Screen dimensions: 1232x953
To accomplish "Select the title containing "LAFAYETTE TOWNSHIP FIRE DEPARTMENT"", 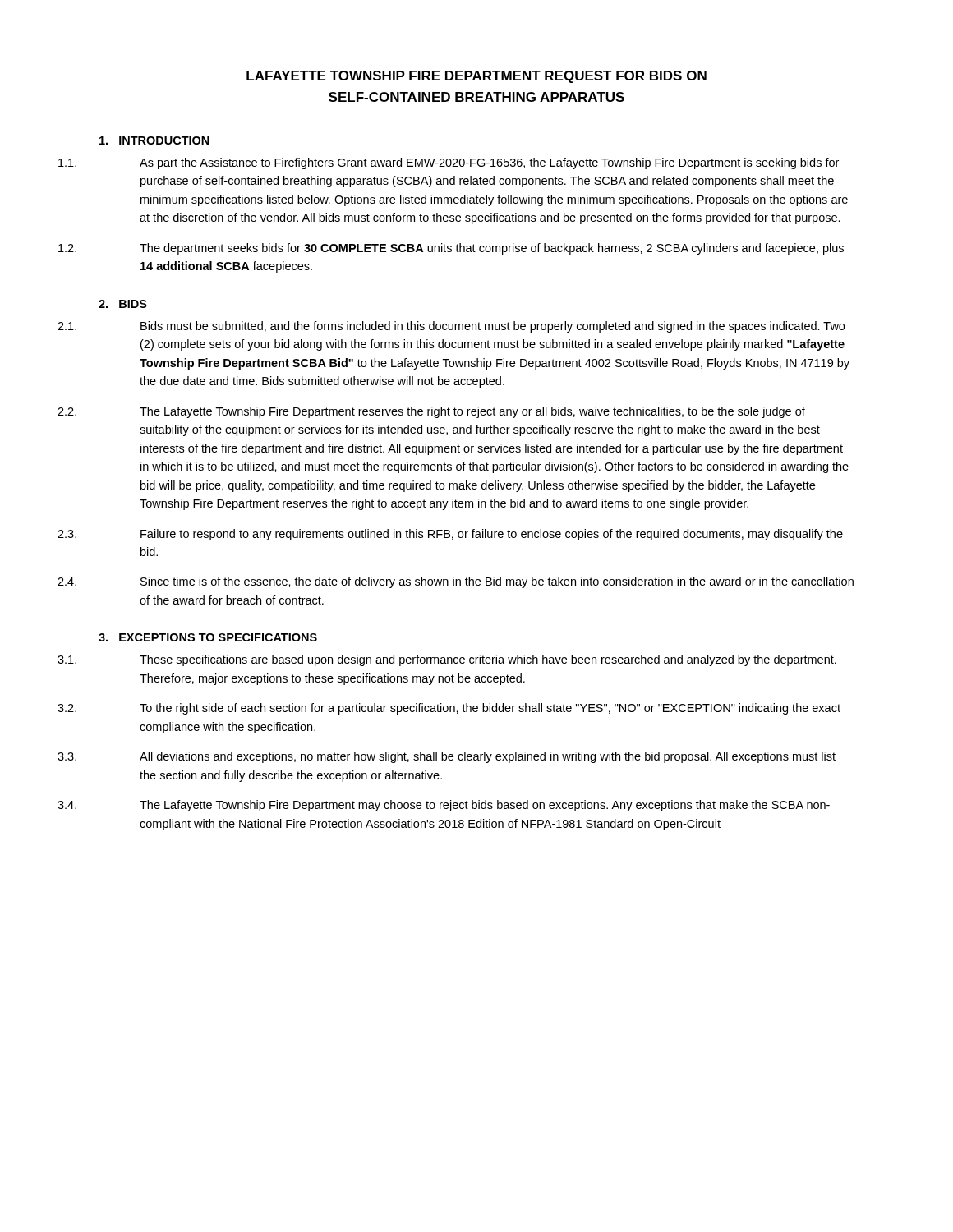I will coord(476,87).
